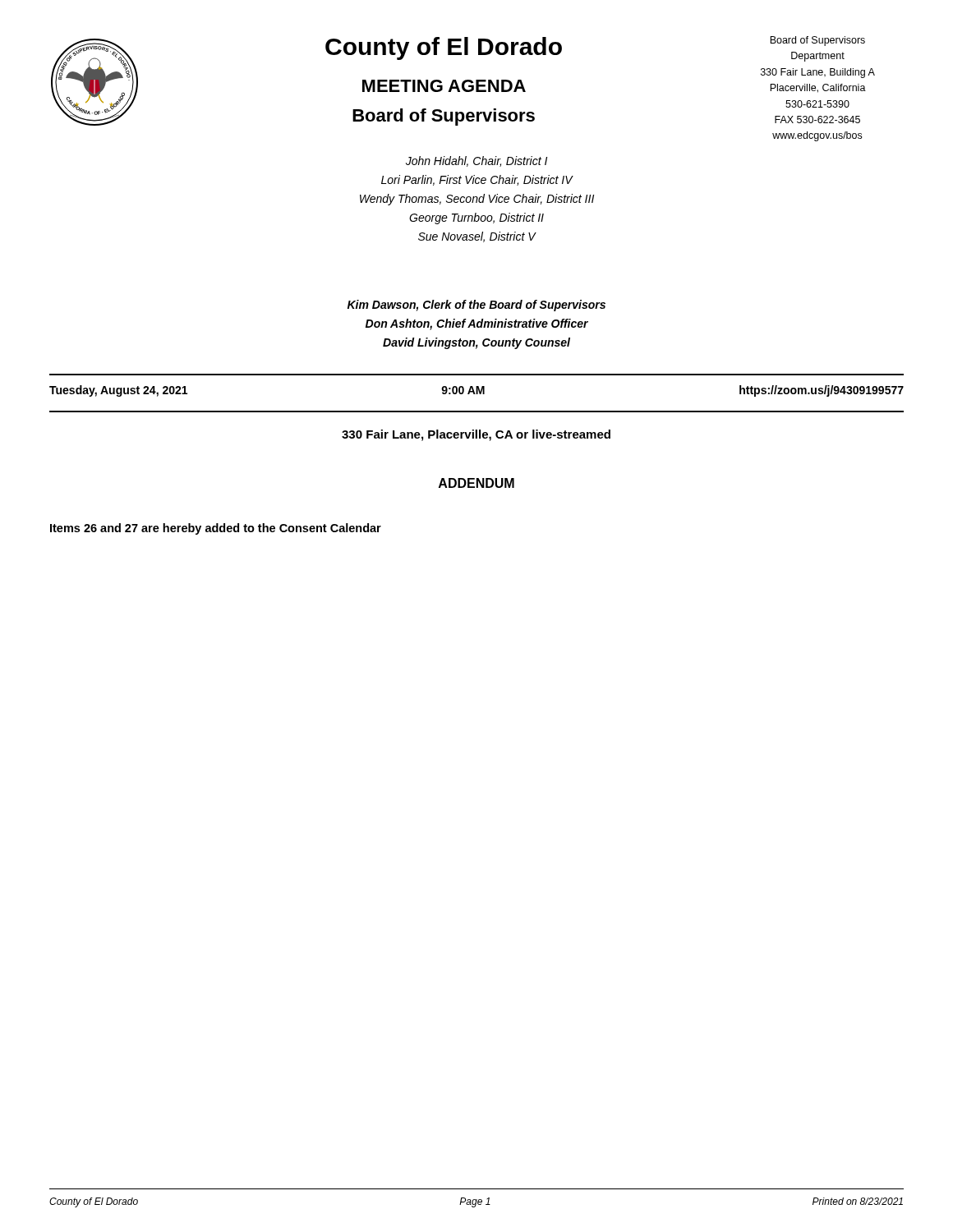Image resolution: width=953 pixels, height=1232 pixels.
Task: Click where it says "Board of Supervisors"
Action: tap(444, 115)
